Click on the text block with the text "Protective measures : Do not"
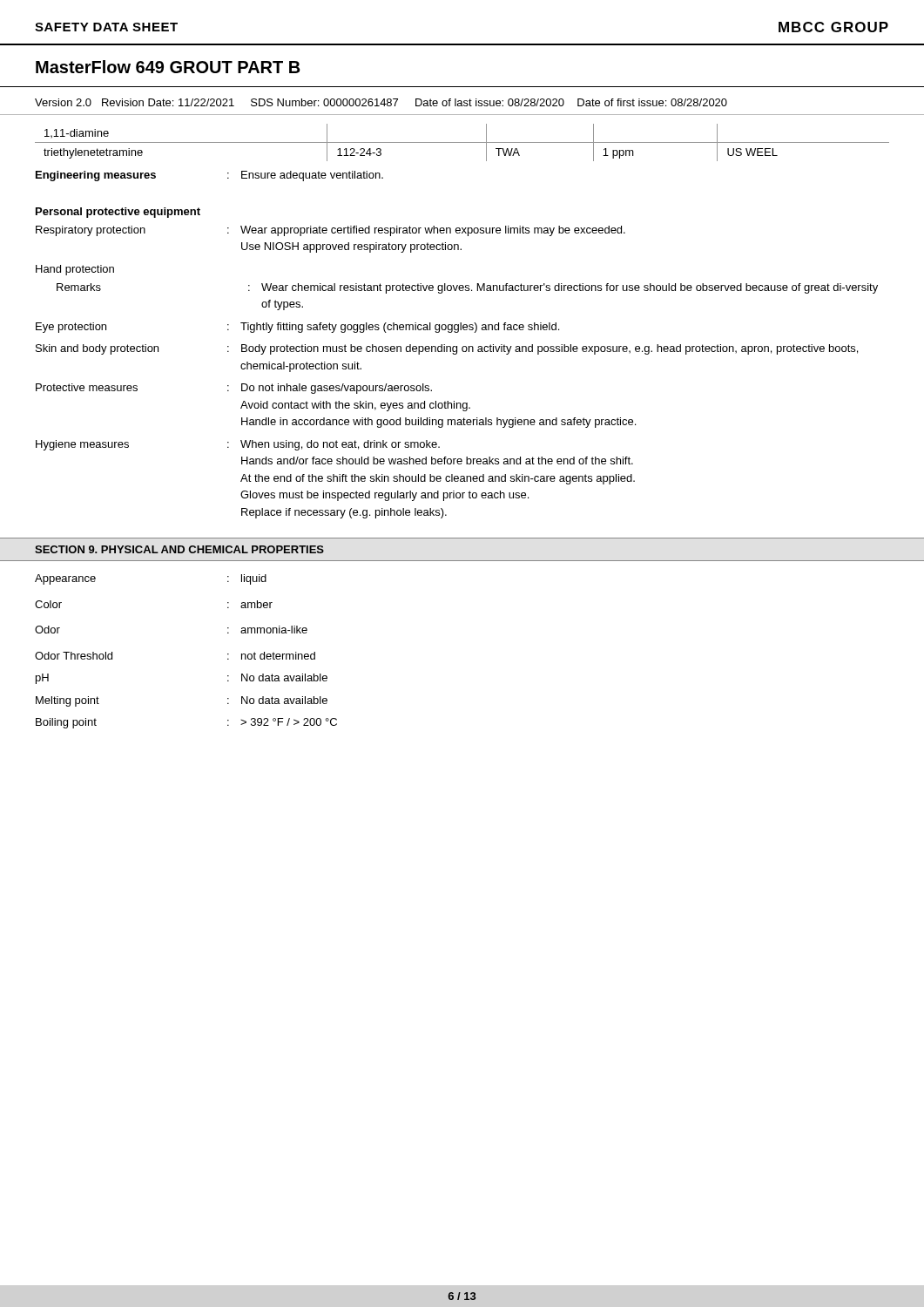This screenshot has width=924, height=1307. click(x=462, y=405)
